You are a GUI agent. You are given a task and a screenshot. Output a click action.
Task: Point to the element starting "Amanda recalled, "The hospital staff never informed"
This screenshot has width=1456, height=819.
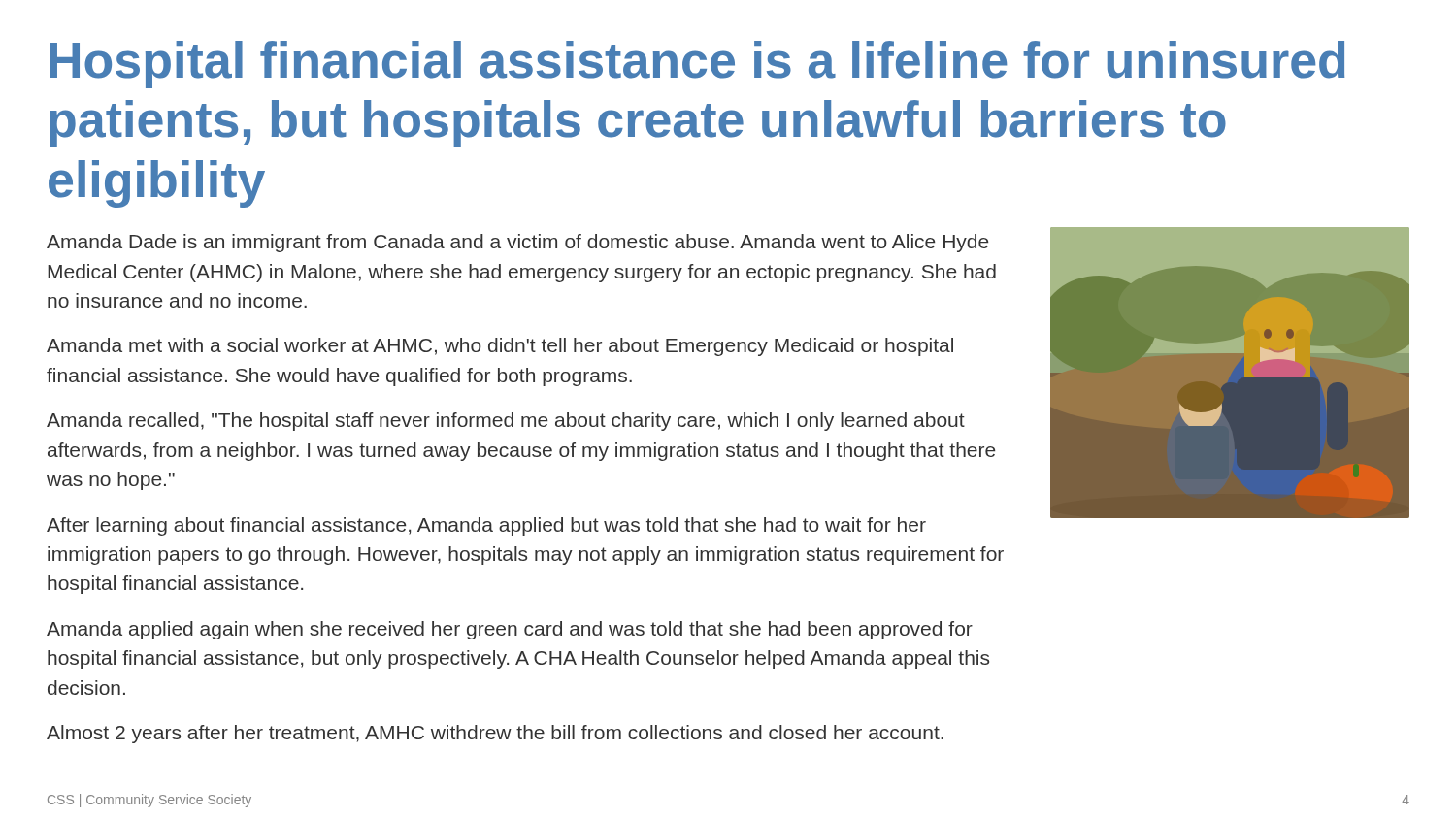(521, 449)
